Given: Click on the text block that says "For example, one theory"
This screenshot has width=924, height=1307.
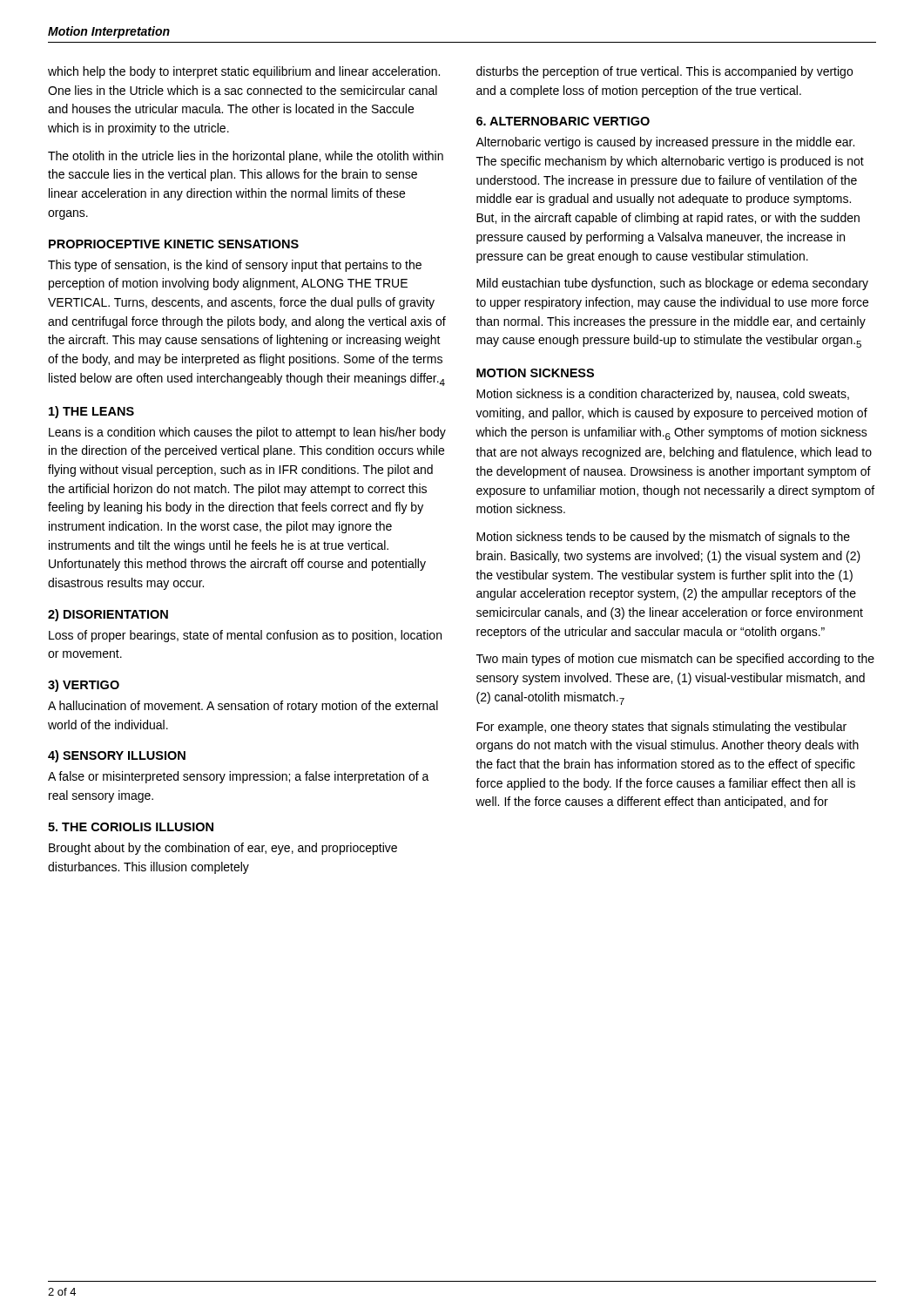Looking at the screenshot, I should point(667,764).
